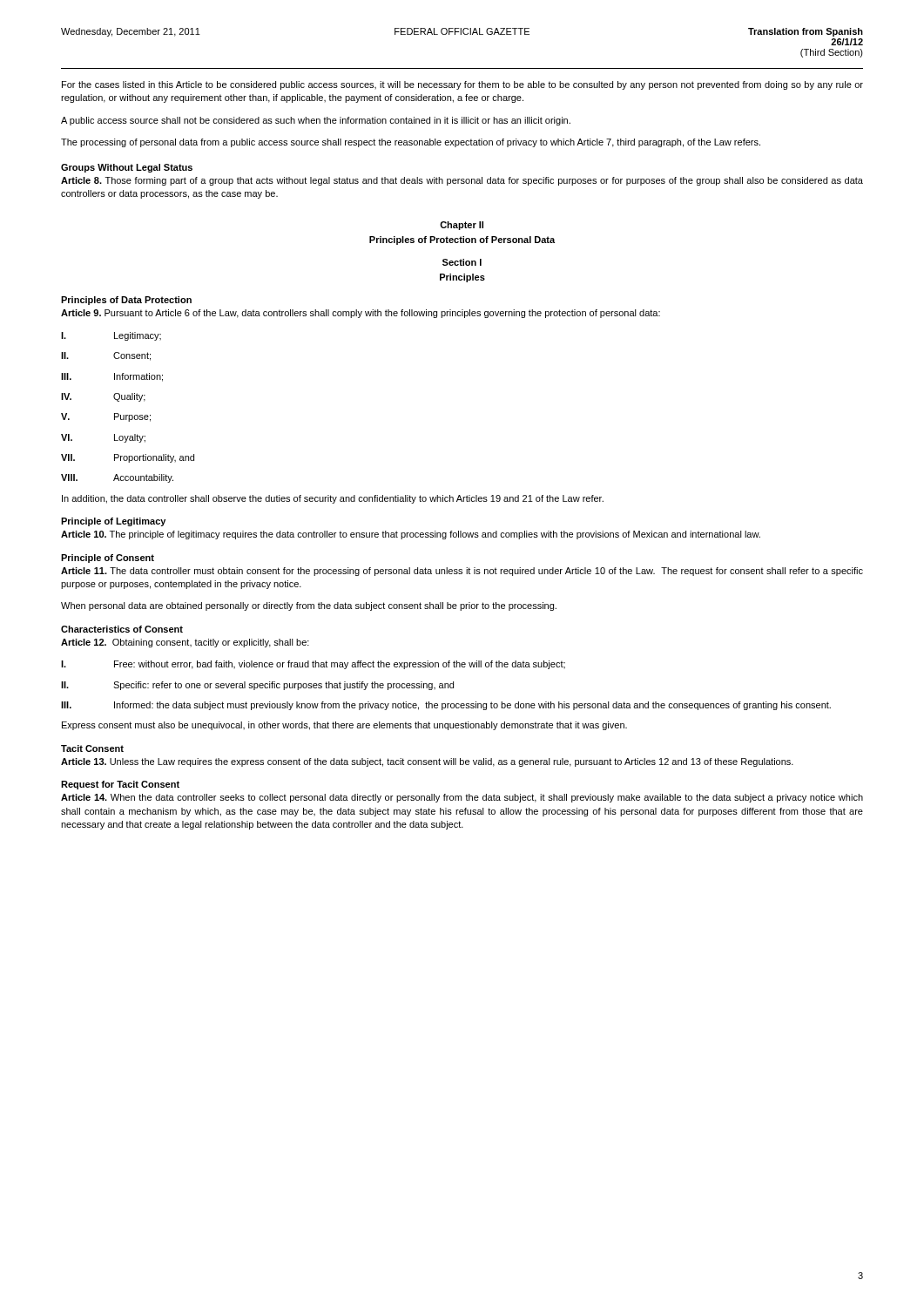Click where it says "II. Consent;"

pos(65,356)
